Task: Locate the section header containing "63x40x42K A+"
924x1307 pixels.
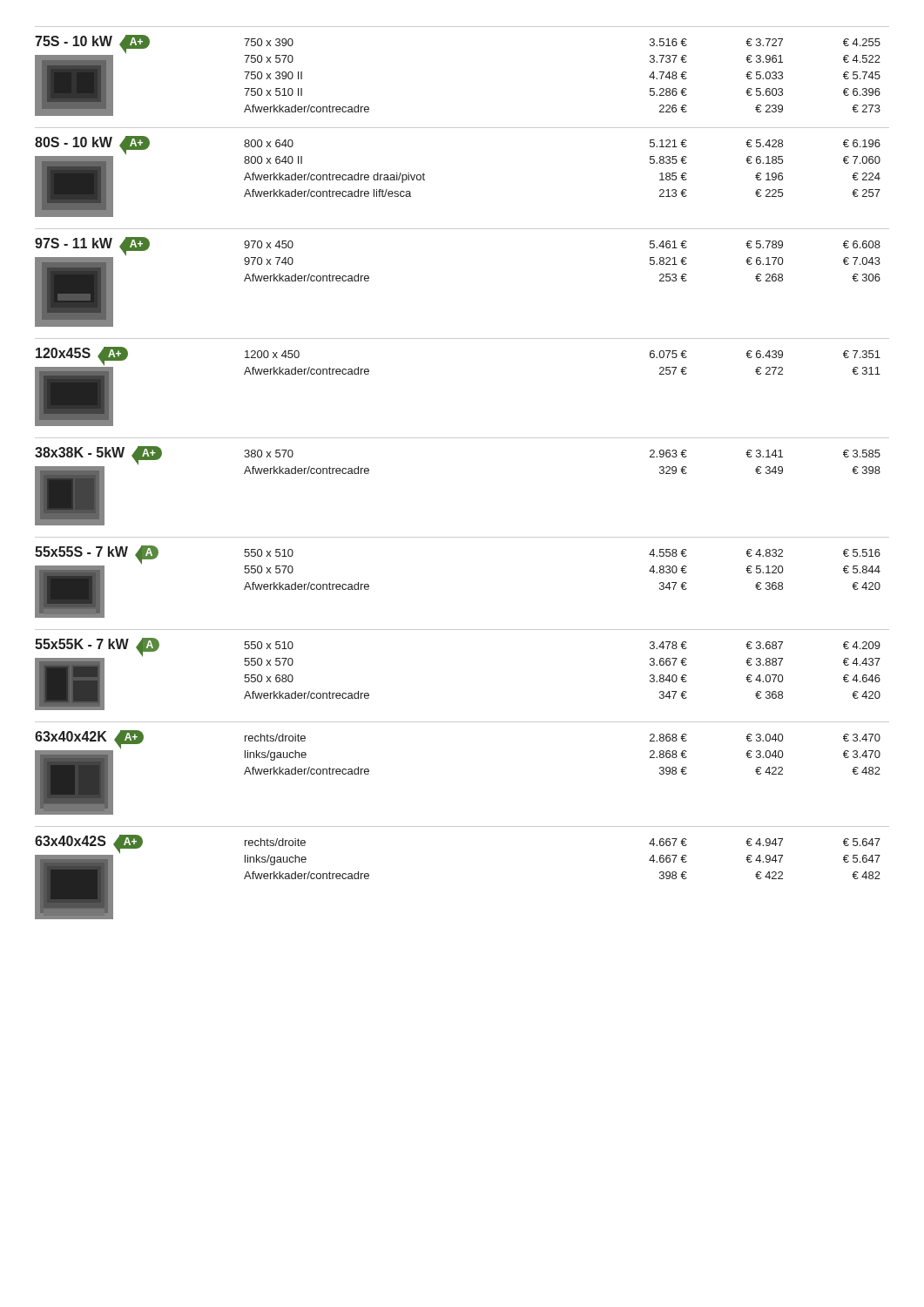Action: 89,737
